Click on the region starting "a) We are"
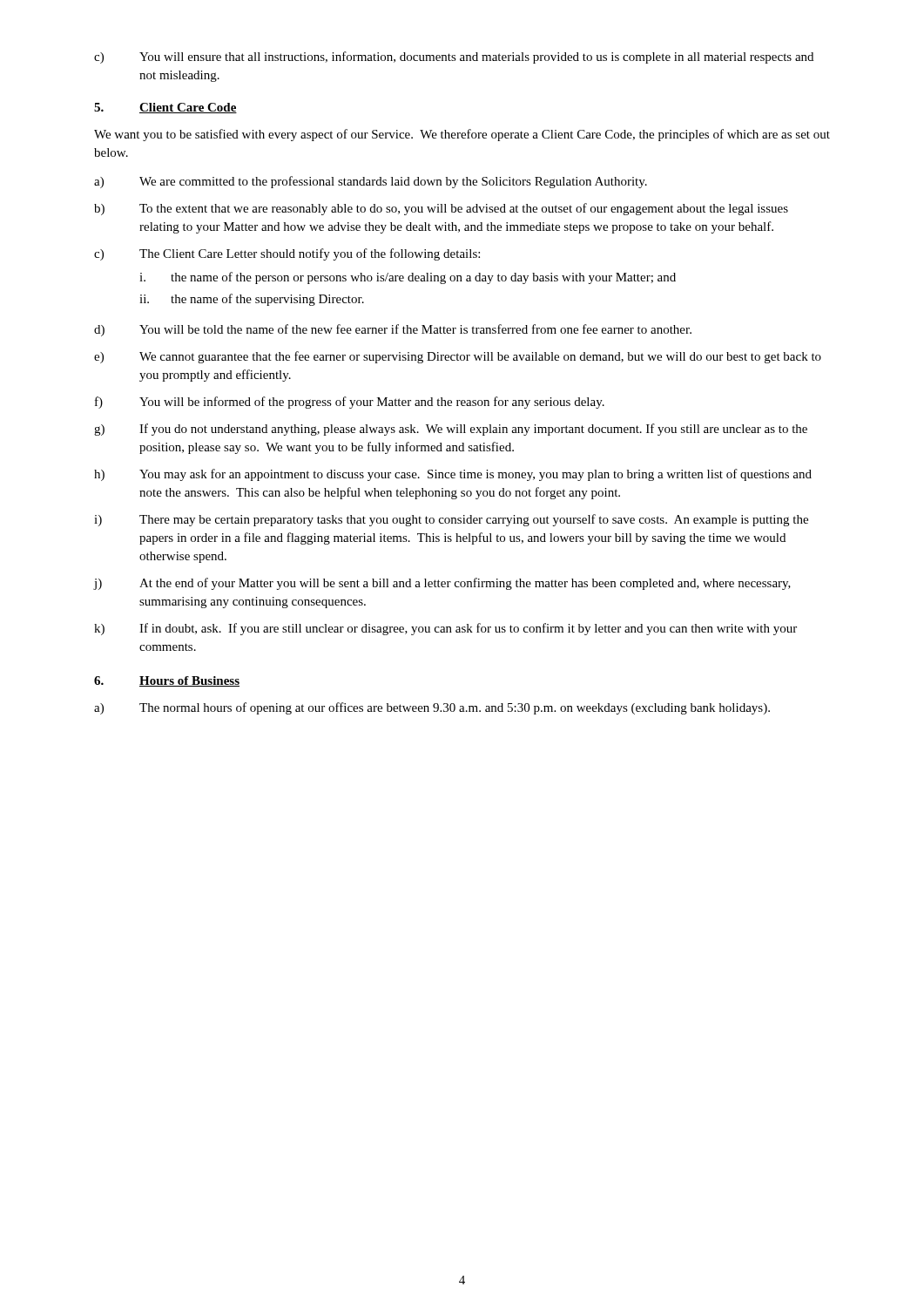This screenshot has width=924, height=1307. point(462,182)
